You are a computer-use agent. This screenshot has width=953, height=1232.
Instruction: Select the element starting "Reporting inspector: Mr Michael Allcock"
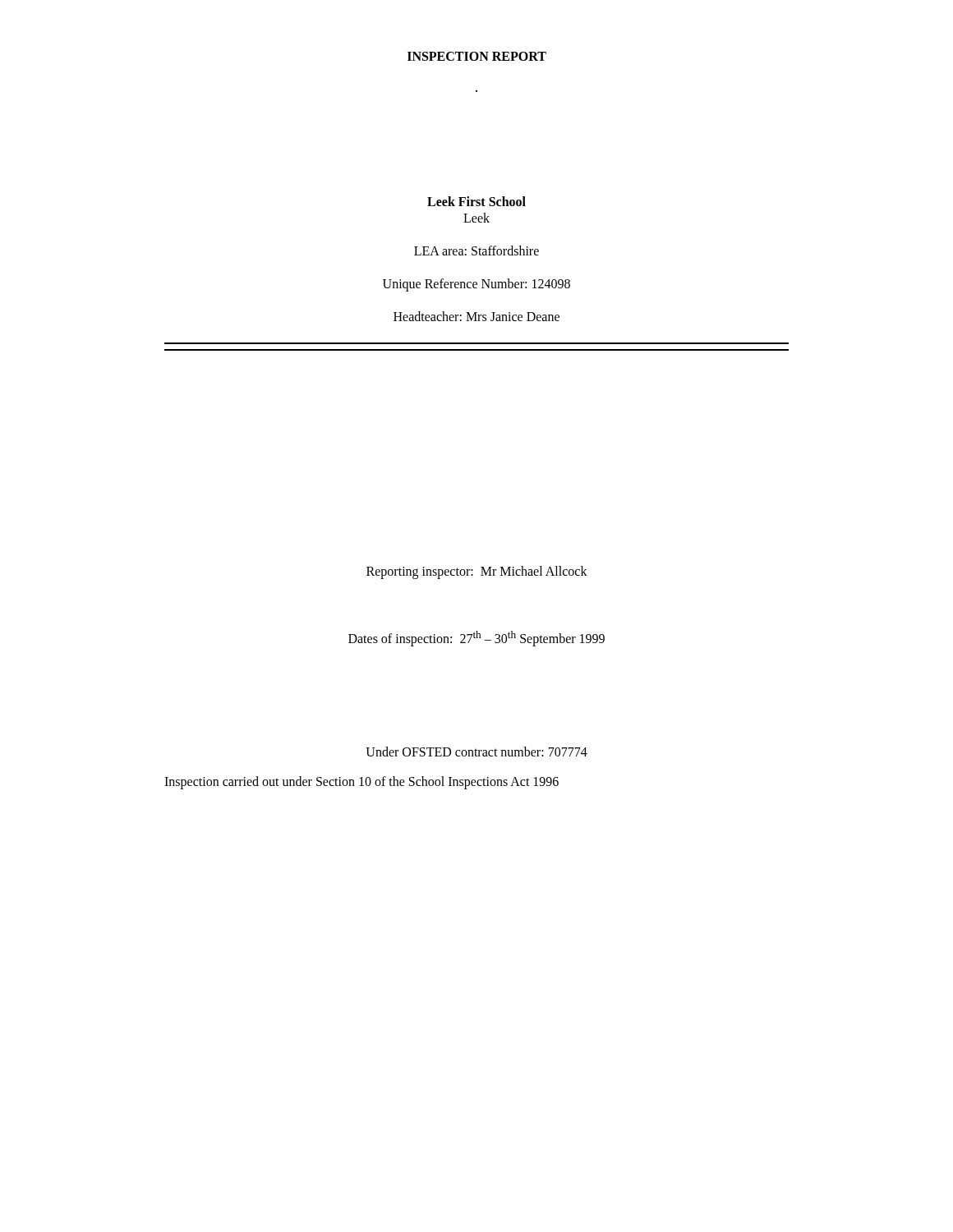(476, 571)
